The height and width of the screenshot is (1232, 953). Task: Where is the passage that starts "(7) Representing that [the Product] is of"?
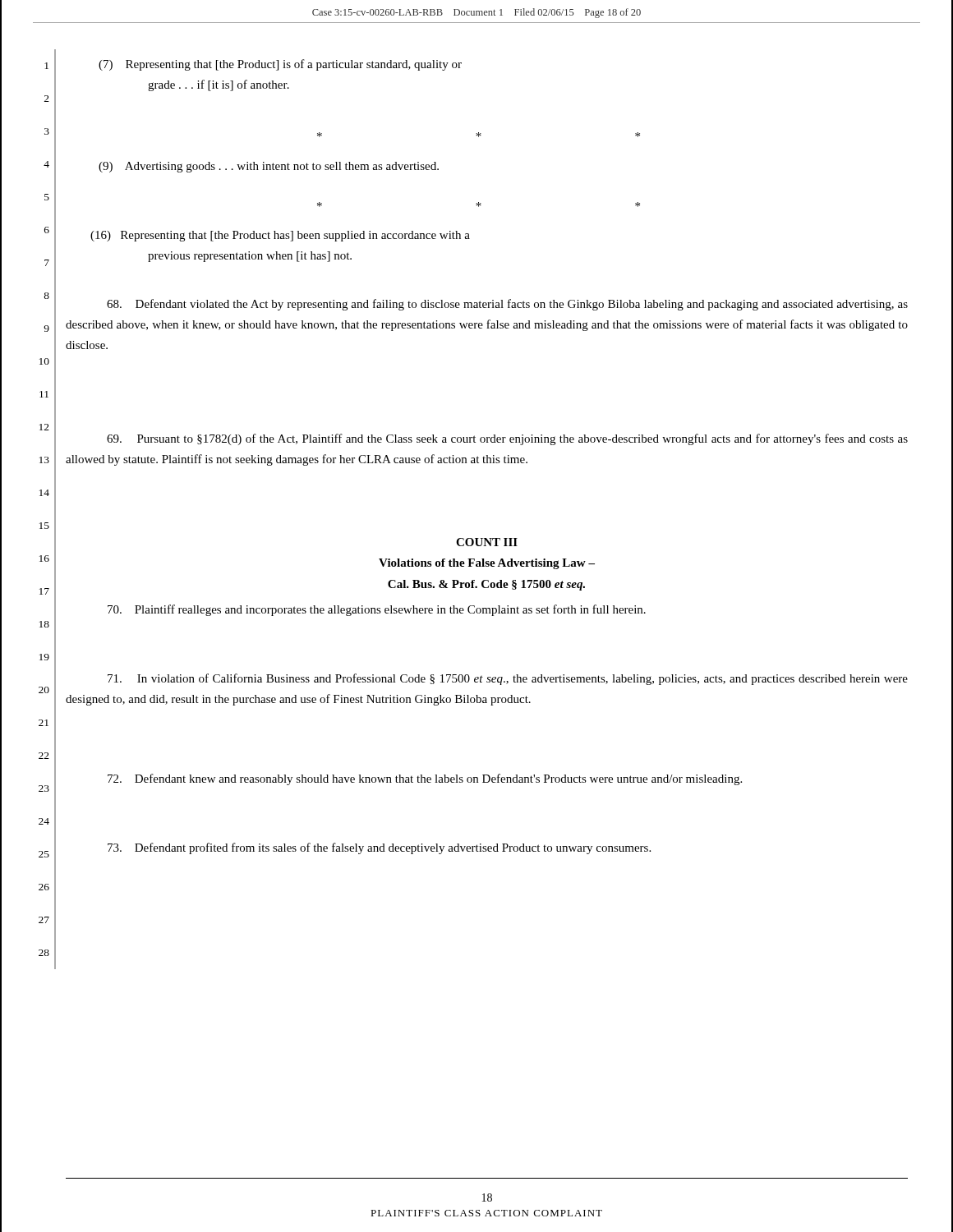click(x=280, y=65)
